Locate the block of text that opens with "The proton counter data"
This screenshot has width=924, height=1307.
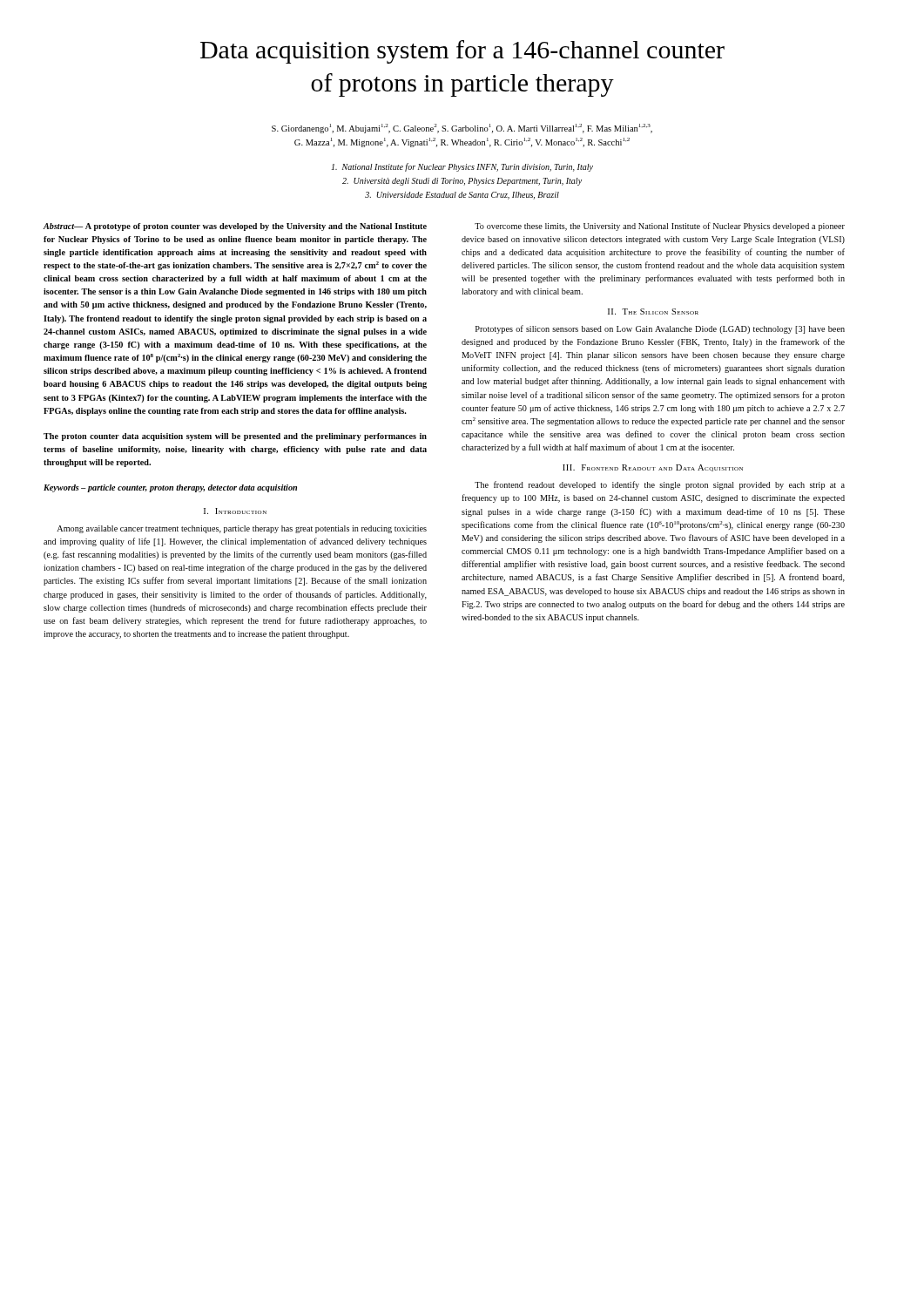[x=235, y=449]
